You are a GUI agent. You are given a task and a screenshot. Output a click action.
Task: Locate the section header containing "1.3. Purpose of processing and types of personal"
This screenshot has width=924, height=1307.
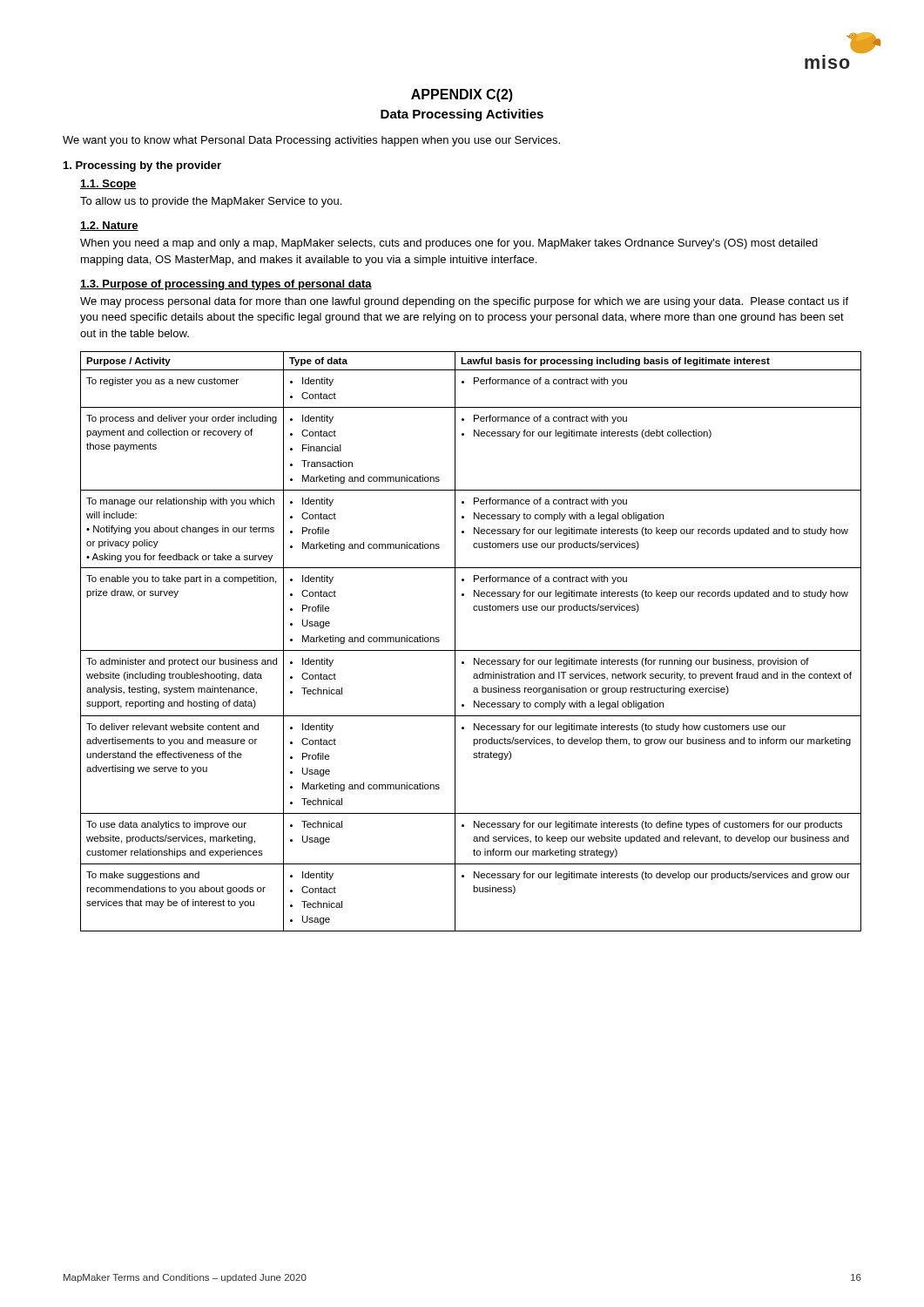pos(226,283)
